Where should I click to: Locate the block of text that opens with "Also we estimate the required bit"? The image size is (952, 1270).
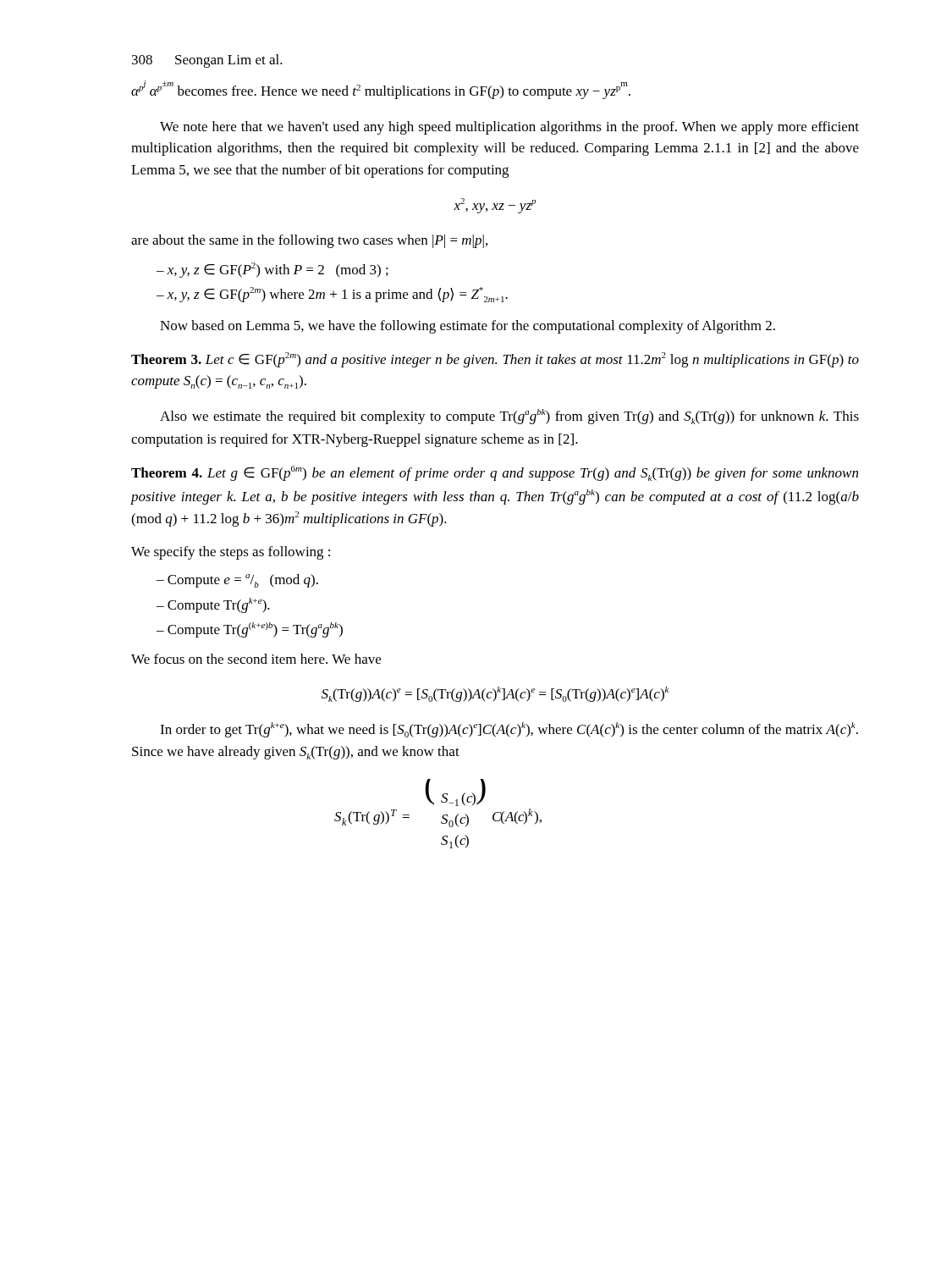click(495, 427)
